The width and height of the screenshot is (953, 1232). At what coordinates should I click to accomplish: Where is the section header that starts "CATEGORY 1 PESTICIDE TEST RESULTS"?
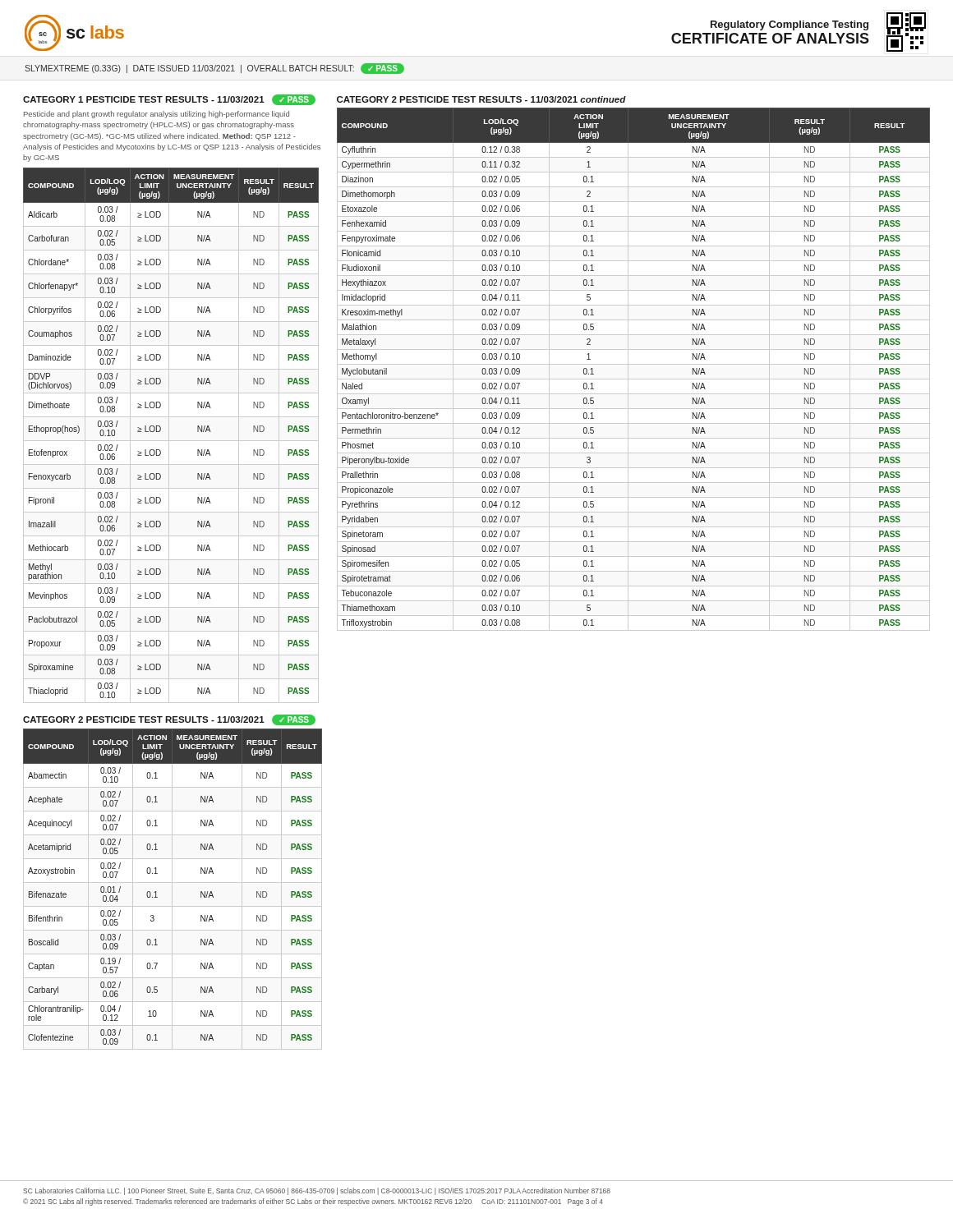(x=169, y=100)
